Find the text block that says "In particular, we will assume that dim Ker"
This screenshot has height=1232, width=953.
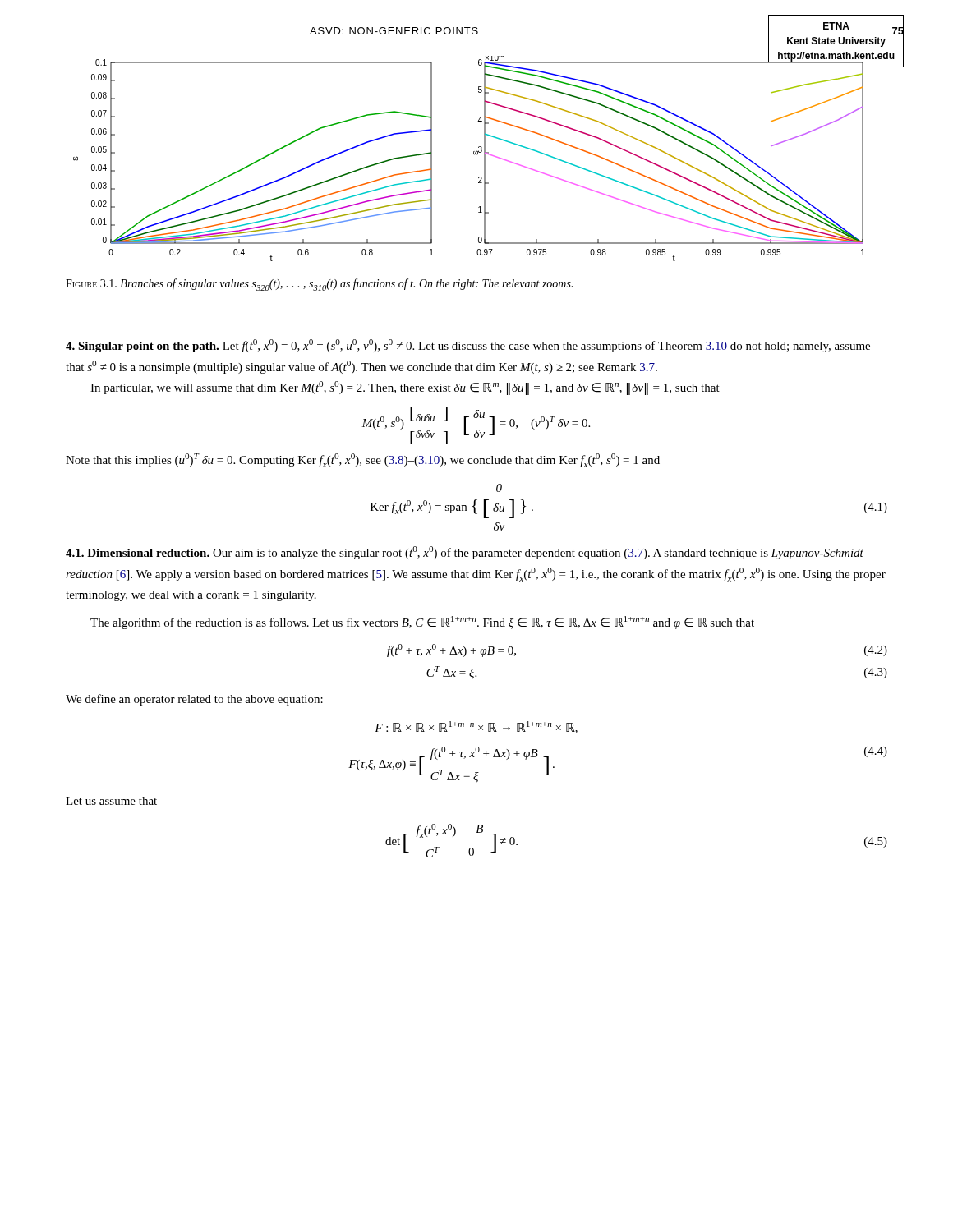tap(405, 387)
